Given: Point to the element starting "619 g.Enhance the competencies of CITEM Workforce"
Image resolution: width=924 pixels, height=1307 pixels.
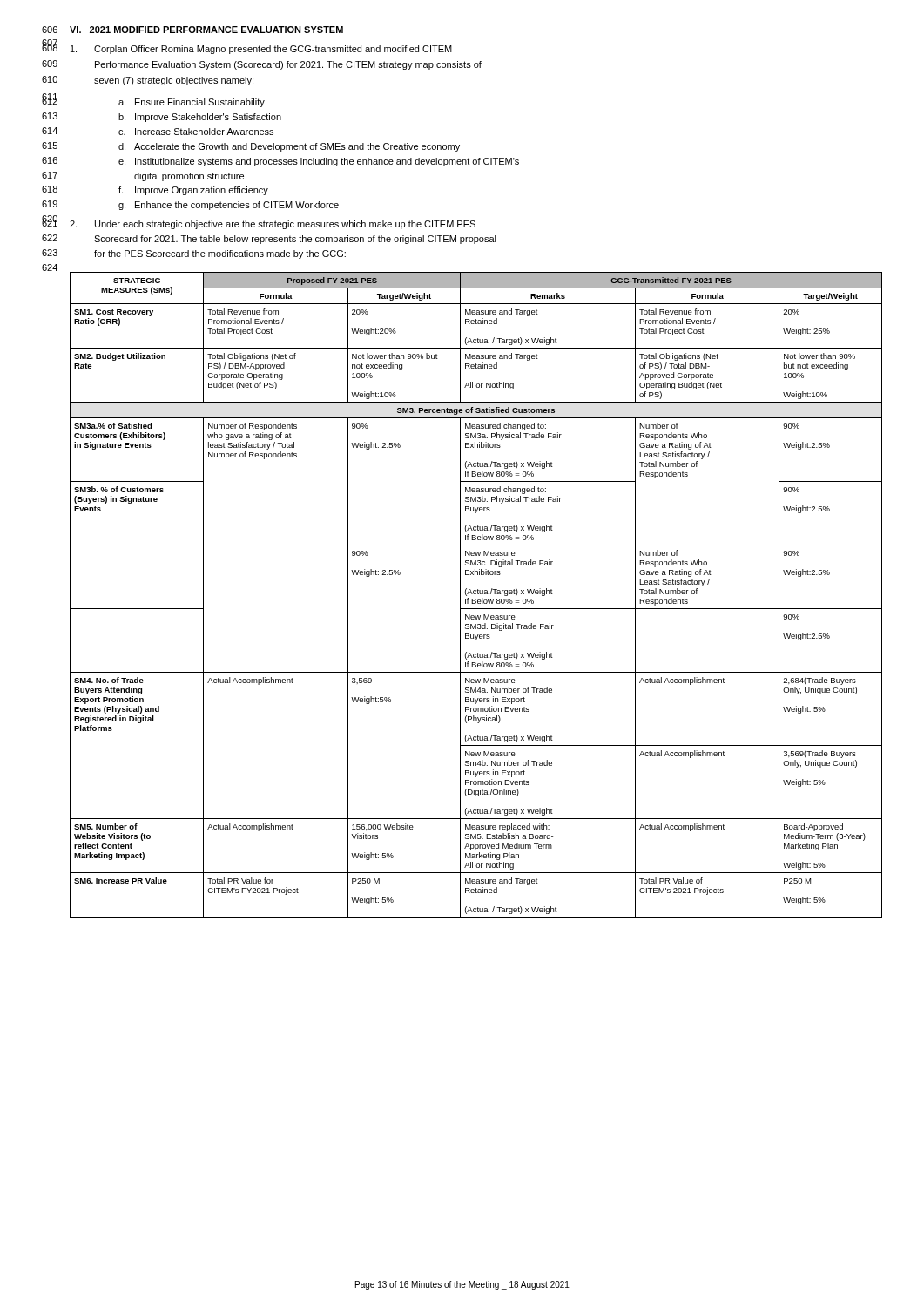Looking at the screenshot, I should pos(190,205).
